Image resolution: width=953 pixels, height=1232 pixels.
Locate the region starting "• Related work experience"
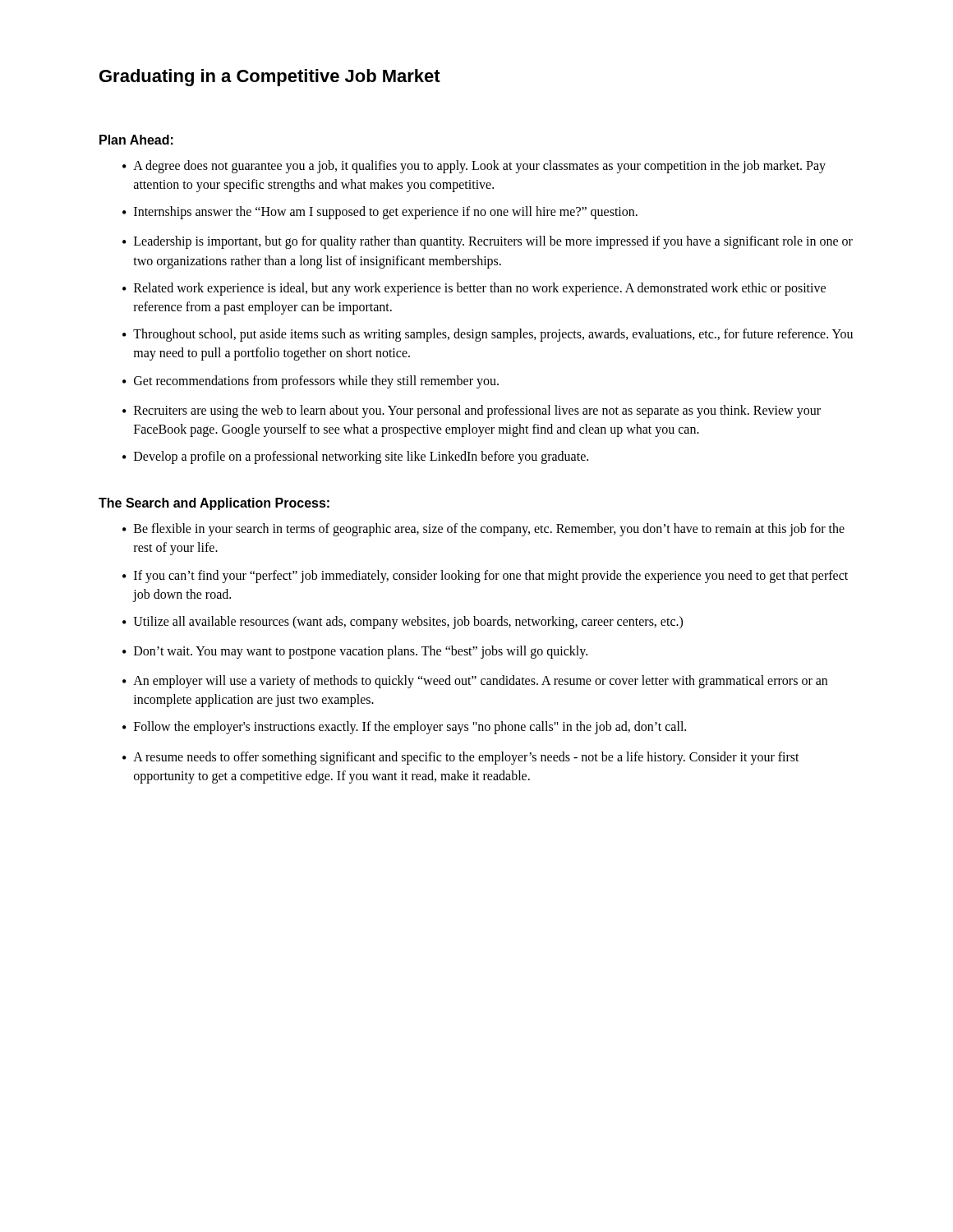pos(488,297)
